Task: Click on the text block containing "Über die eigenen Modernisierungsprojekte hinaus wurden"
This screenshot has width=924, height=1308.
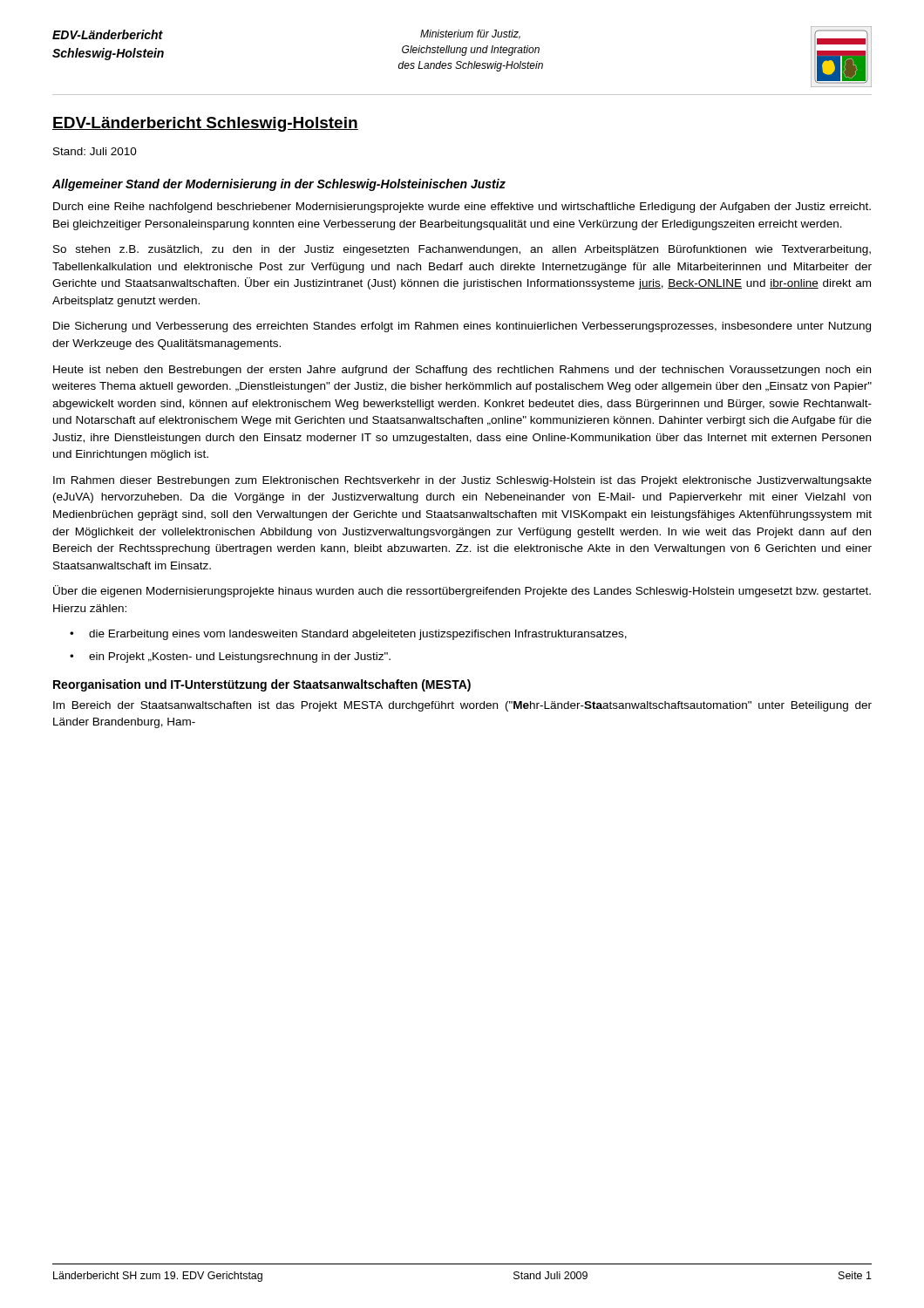Action: pyautogui.click(x=462, y=600)
